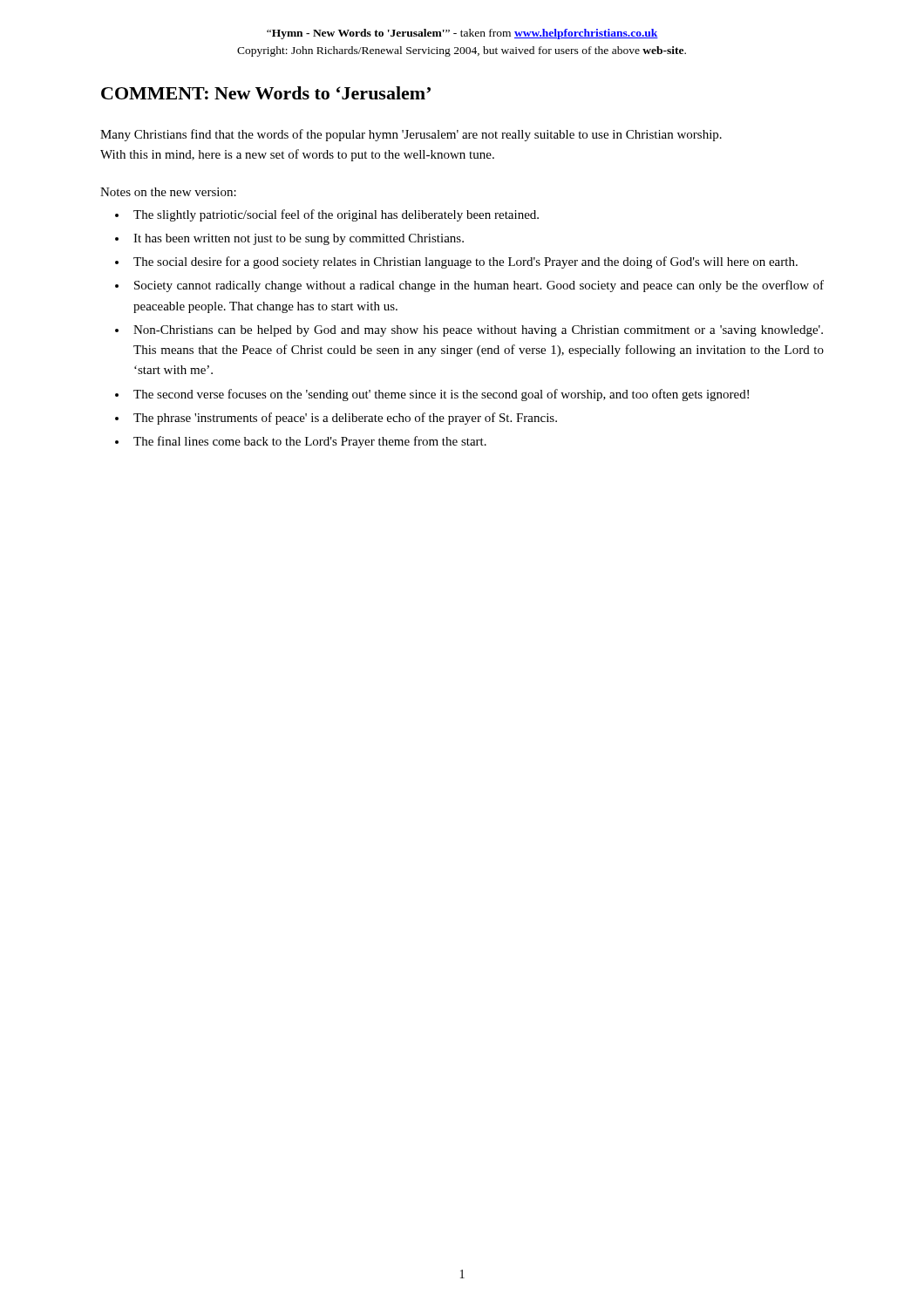Image resolution: width=924 pixels, height=1308 pixels.
Task: Find the text block starting "Many Christians find that the"
Action: [411, 145]
